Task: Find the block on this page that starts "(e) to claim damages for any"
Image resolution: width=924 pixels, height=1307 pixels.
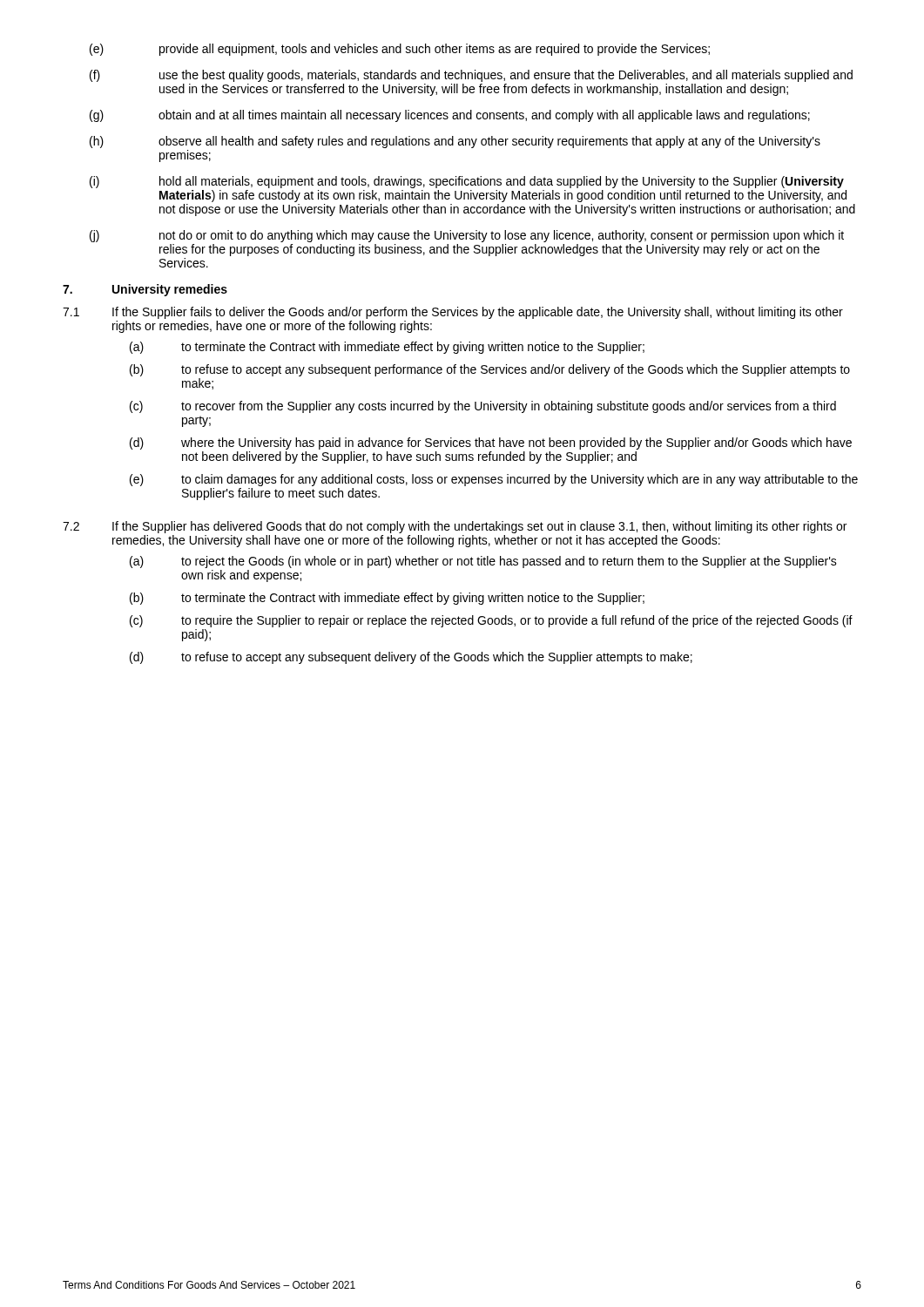Action: pyautogui.click(x=495, y=486)
